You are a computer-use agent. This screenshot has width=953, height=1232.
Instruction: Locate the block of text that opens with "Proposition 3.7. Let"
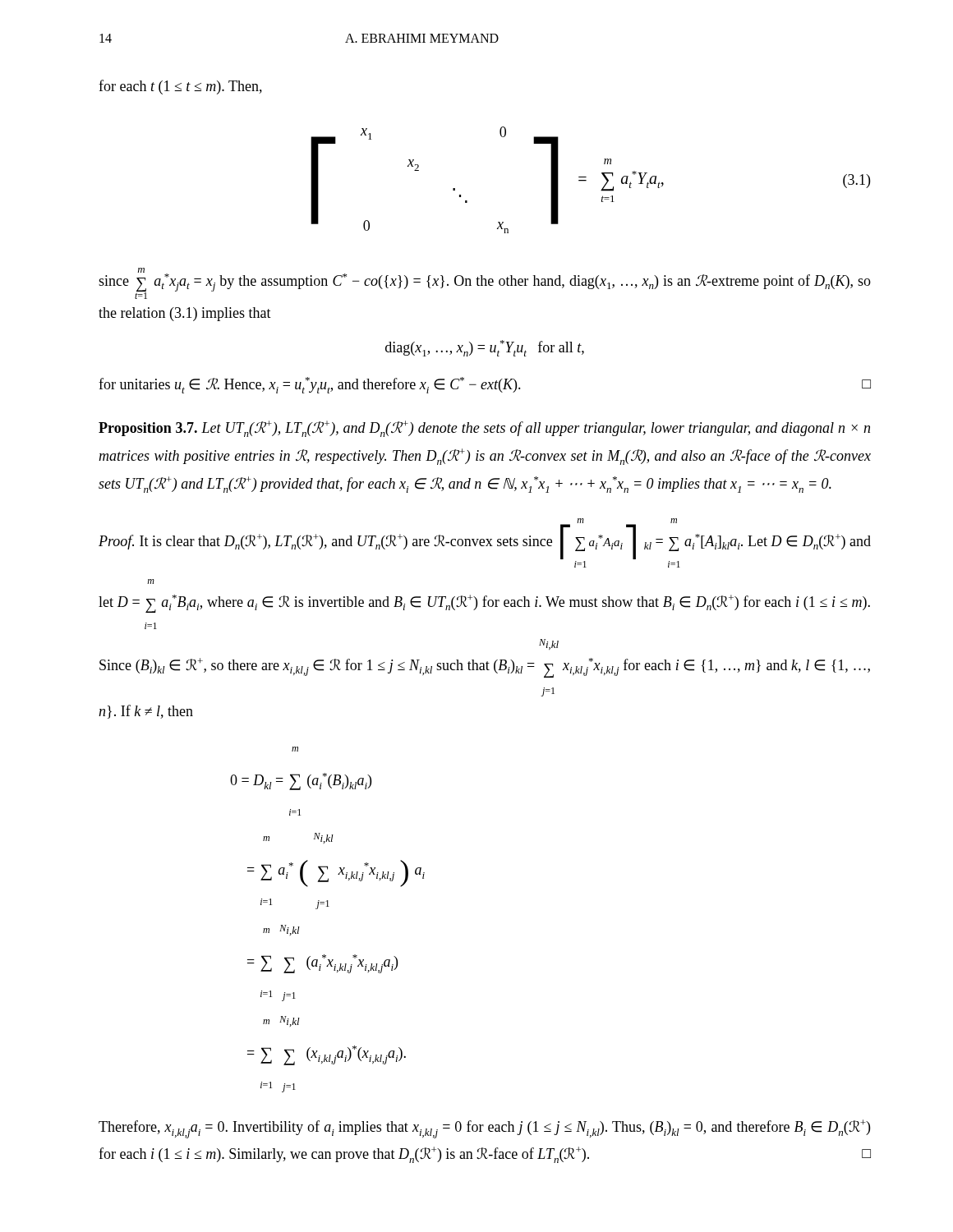(485, 456)
